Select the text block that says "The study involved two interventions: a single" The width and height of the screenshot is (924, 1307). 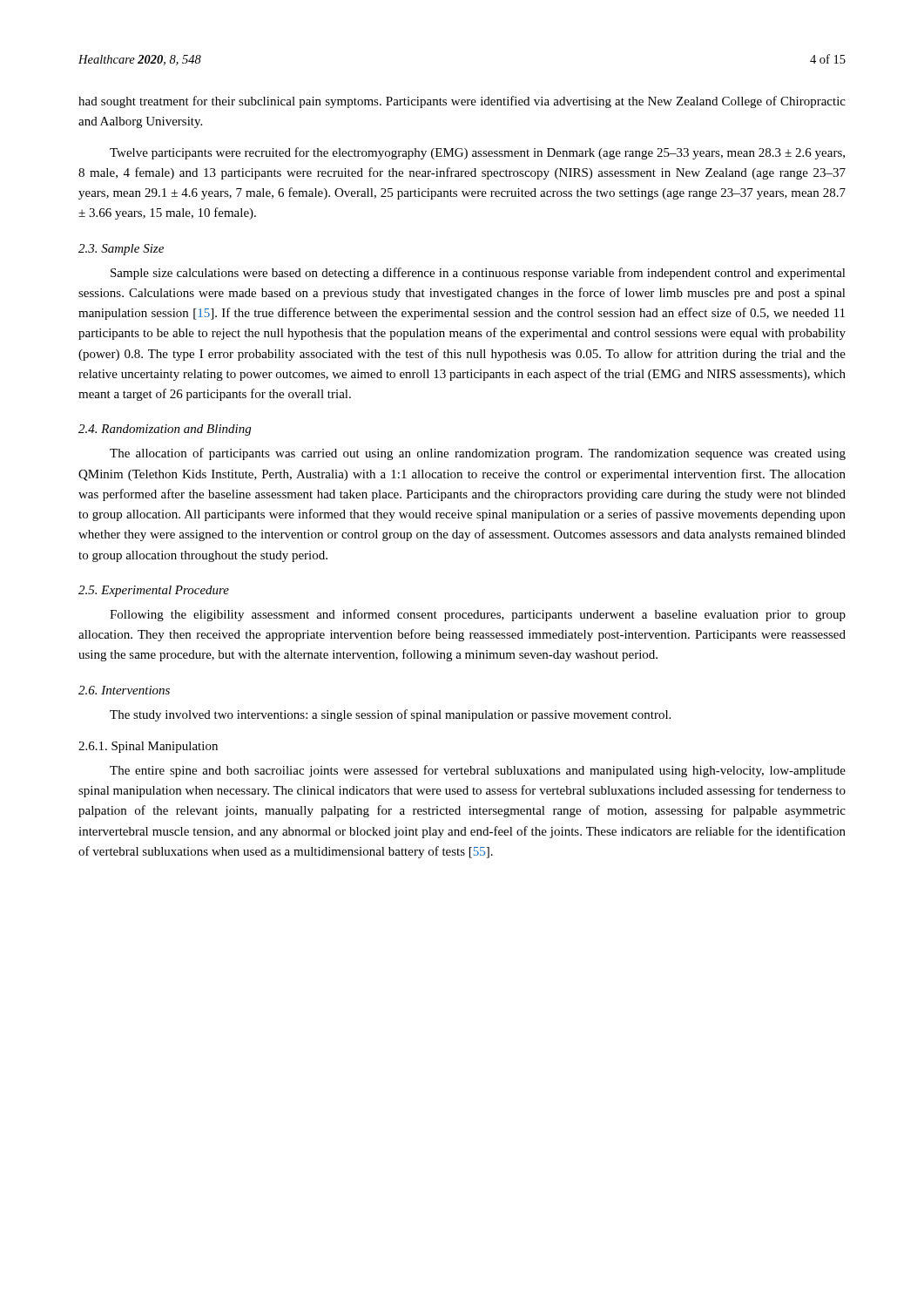tap(462, 715)
